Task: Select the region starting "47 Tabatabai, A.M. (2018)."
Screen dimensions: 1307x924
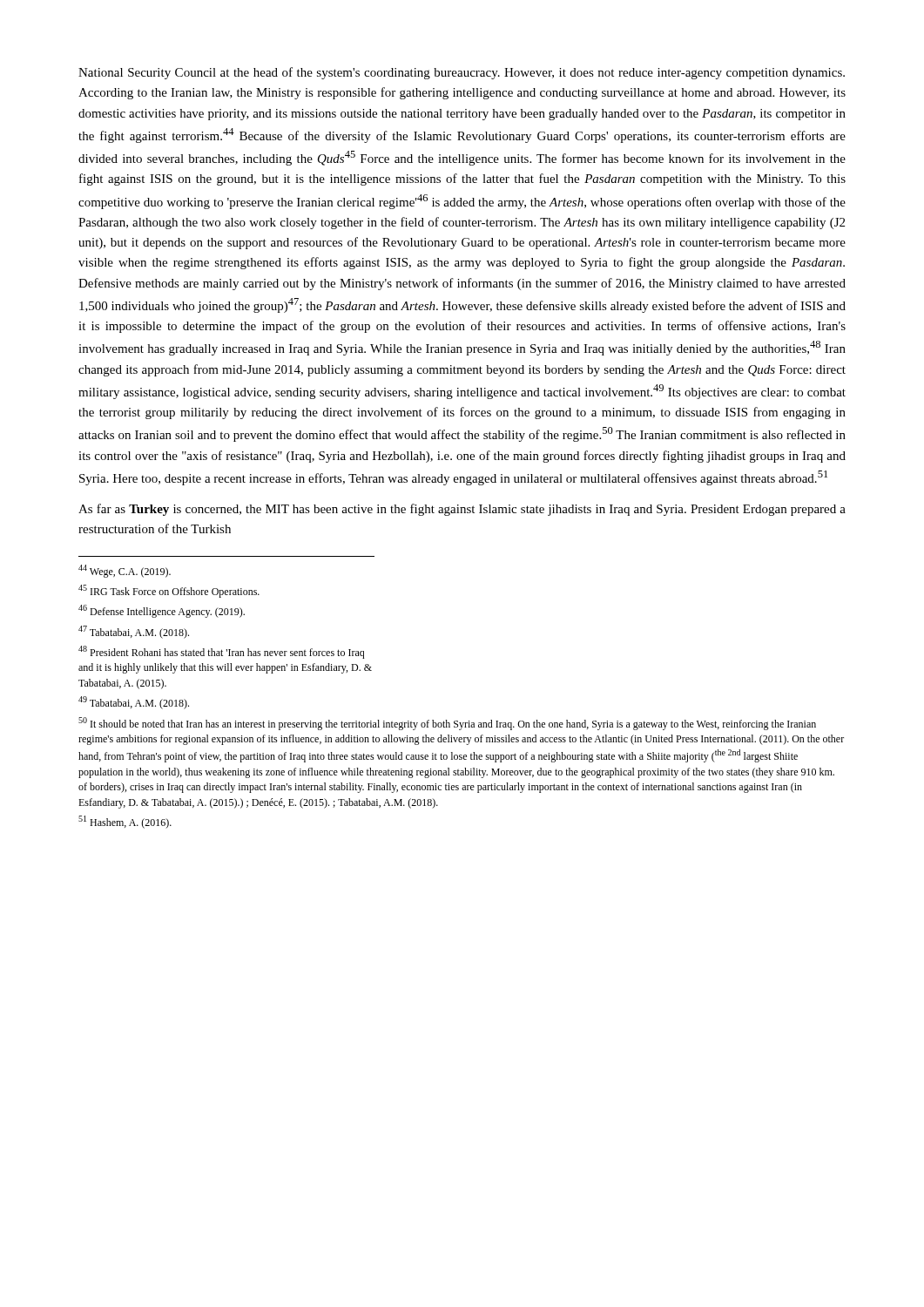Action: coord(134,631)
